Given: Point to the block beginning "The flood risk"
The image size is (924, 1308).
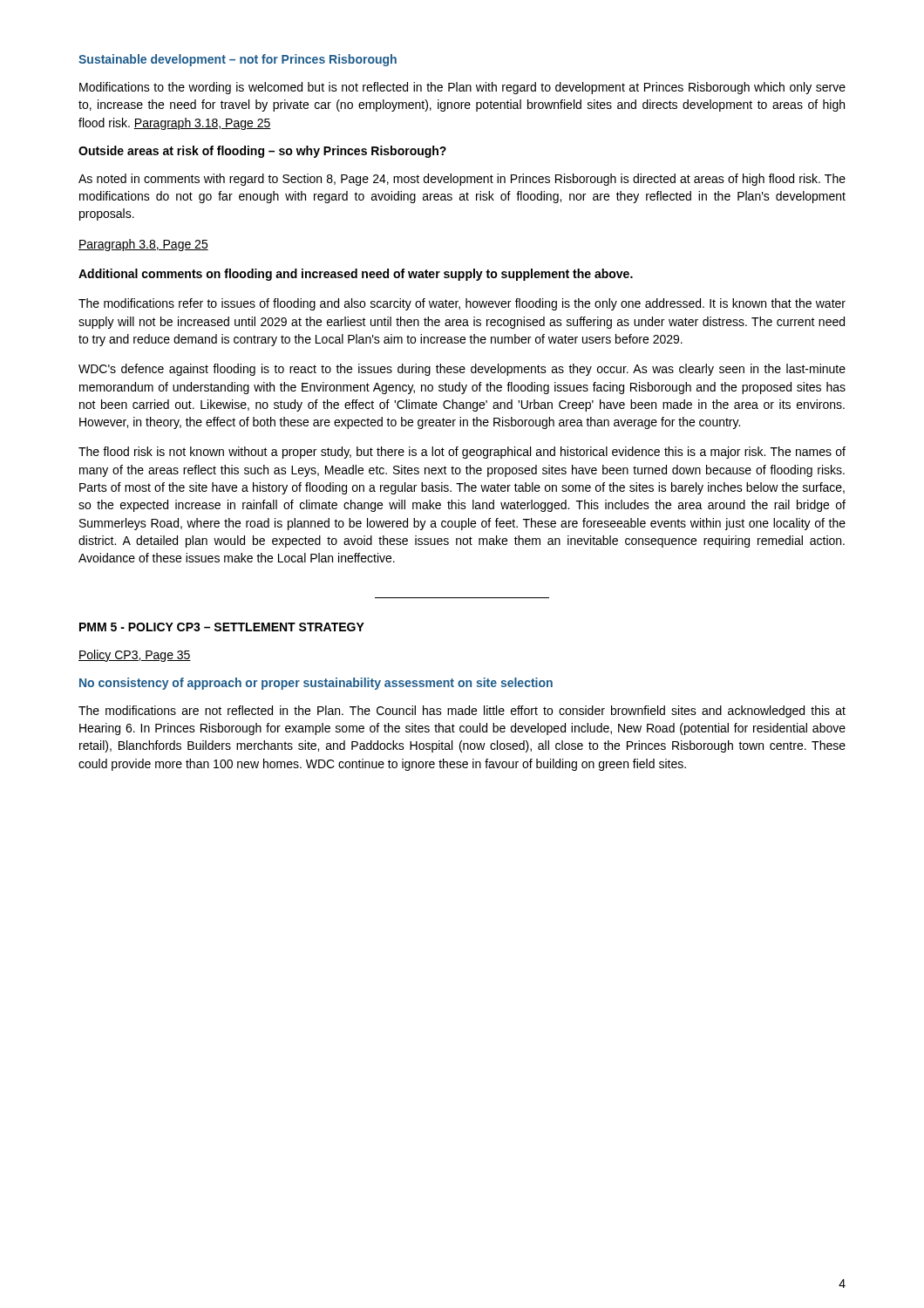Looking at the screenshot, I should click(462, 505).
